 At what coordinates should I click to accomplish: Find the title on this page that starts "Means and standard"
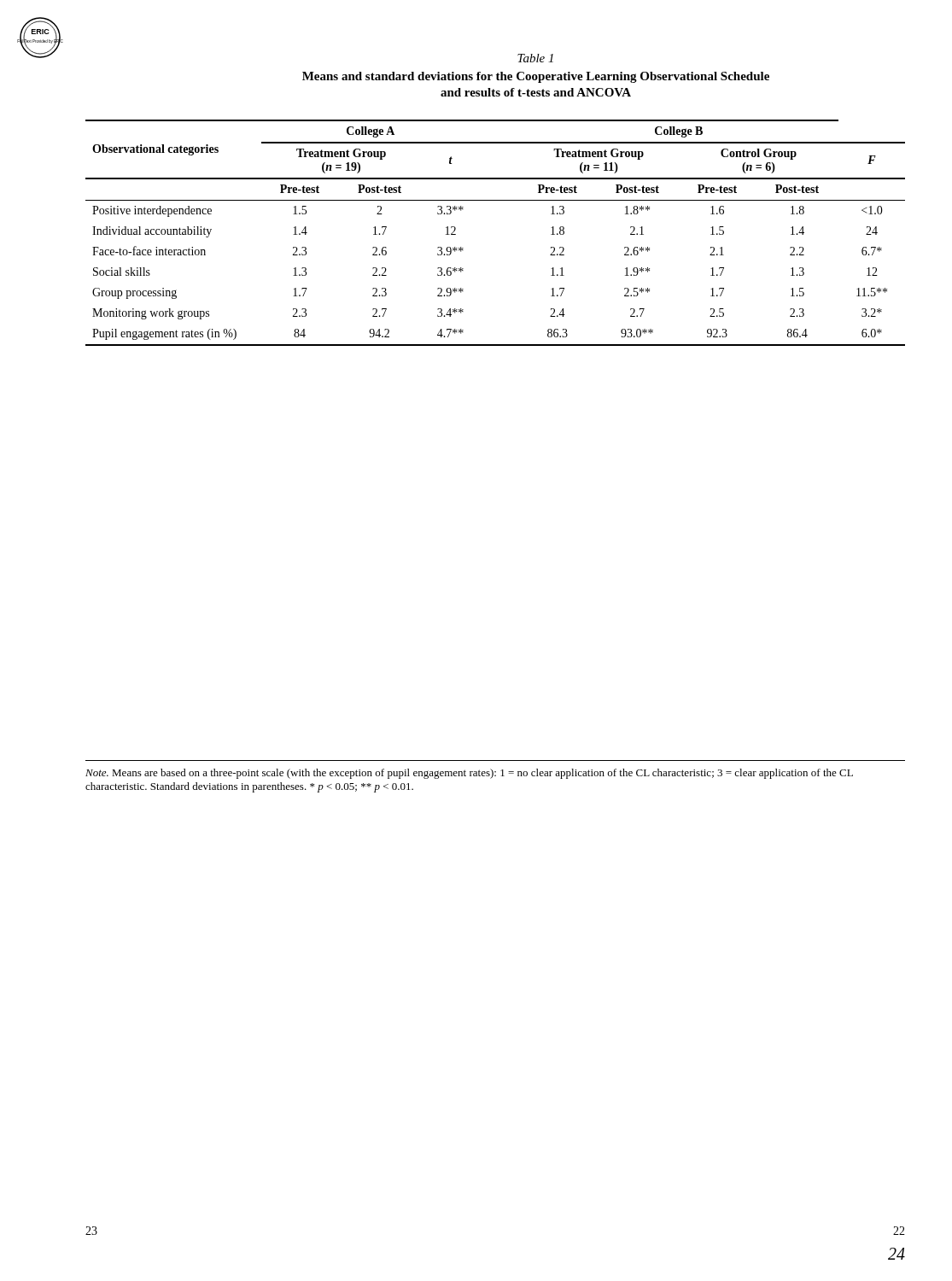point(536,76)
